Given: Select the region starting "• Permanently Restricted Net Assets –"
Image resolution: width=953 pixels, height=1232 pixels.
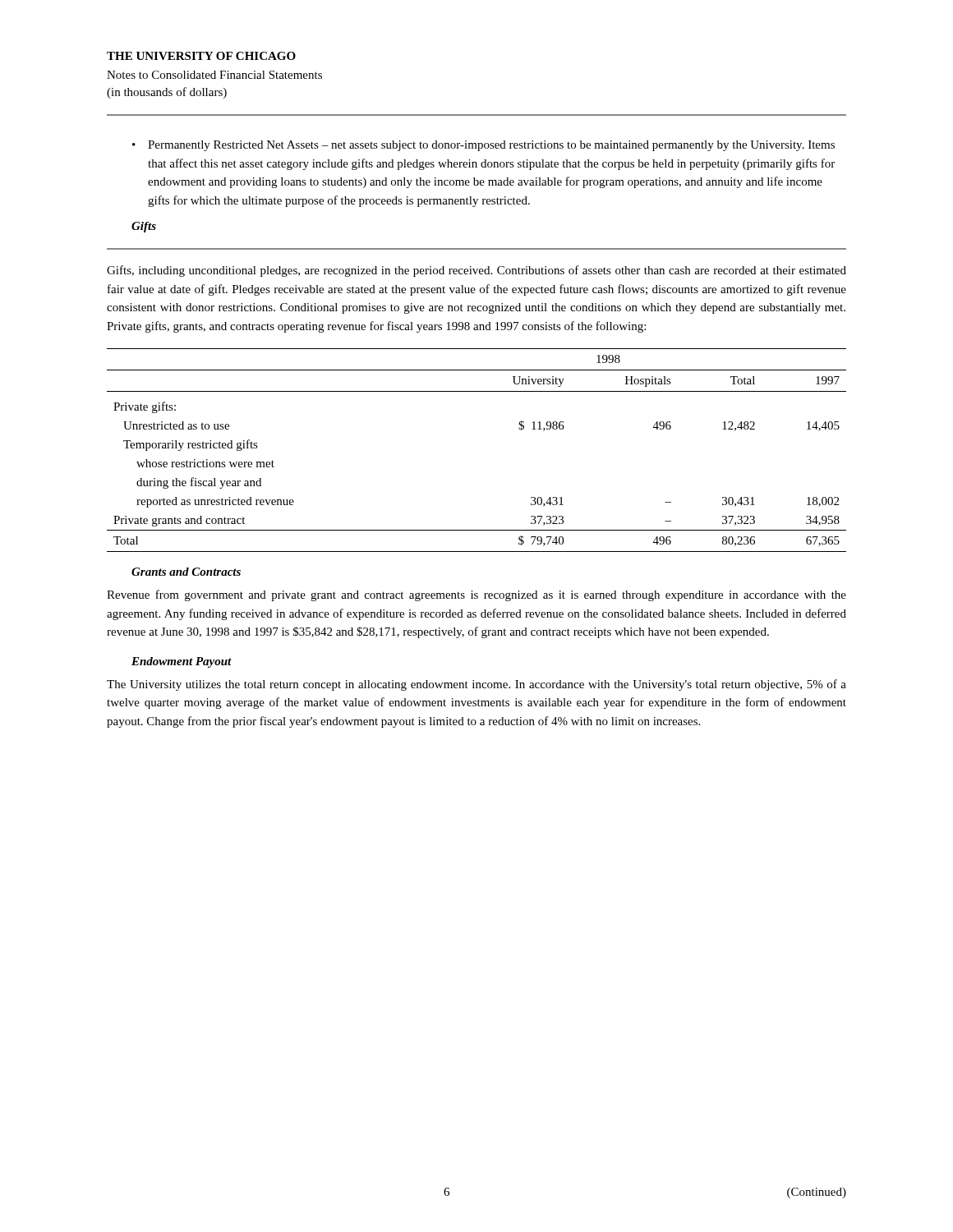Looking at the screenshot, I should click(x=489, y=172).
